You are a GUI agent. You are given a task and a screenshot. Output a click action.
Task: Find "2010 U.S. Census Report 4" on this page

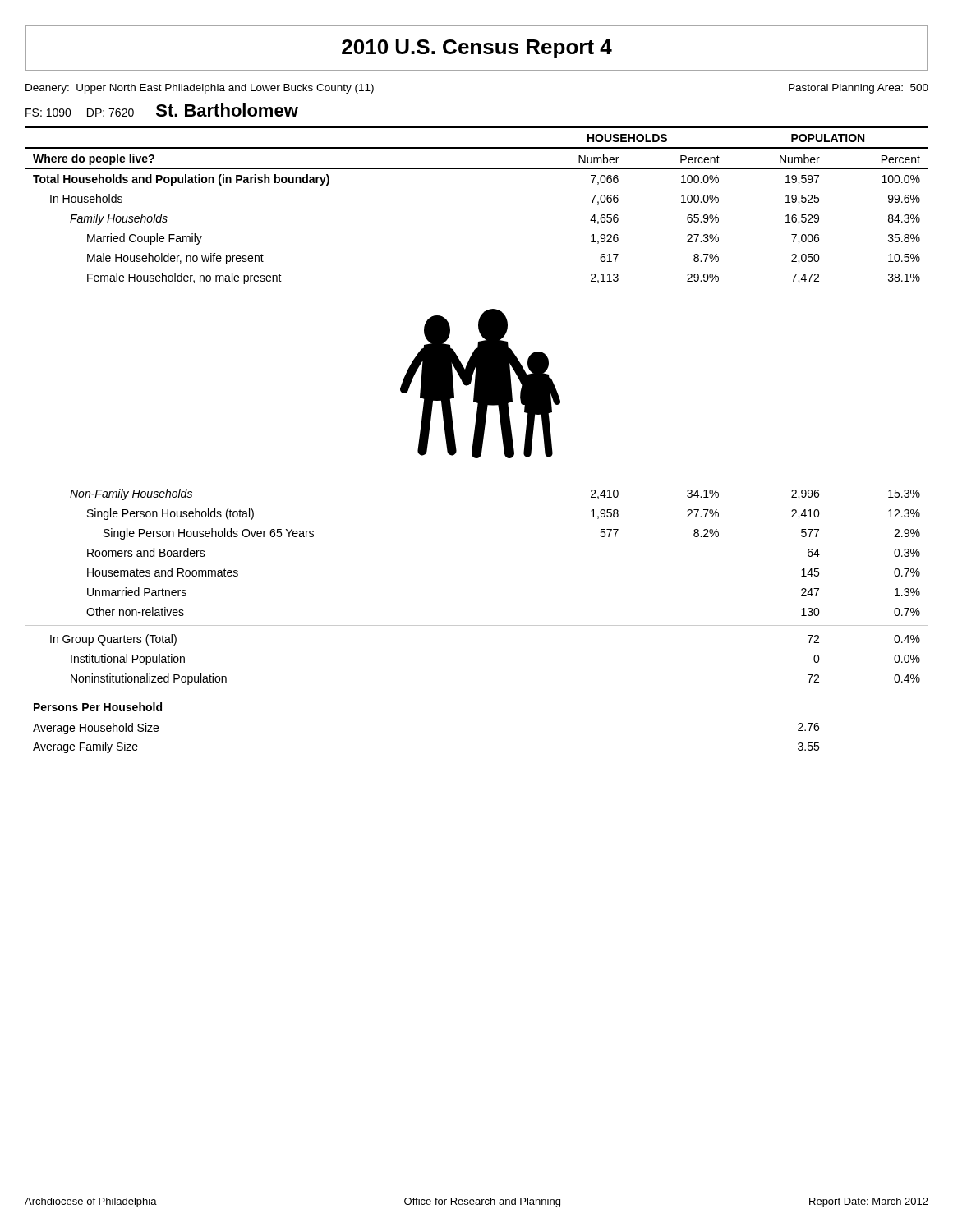[x=476, y=47]
